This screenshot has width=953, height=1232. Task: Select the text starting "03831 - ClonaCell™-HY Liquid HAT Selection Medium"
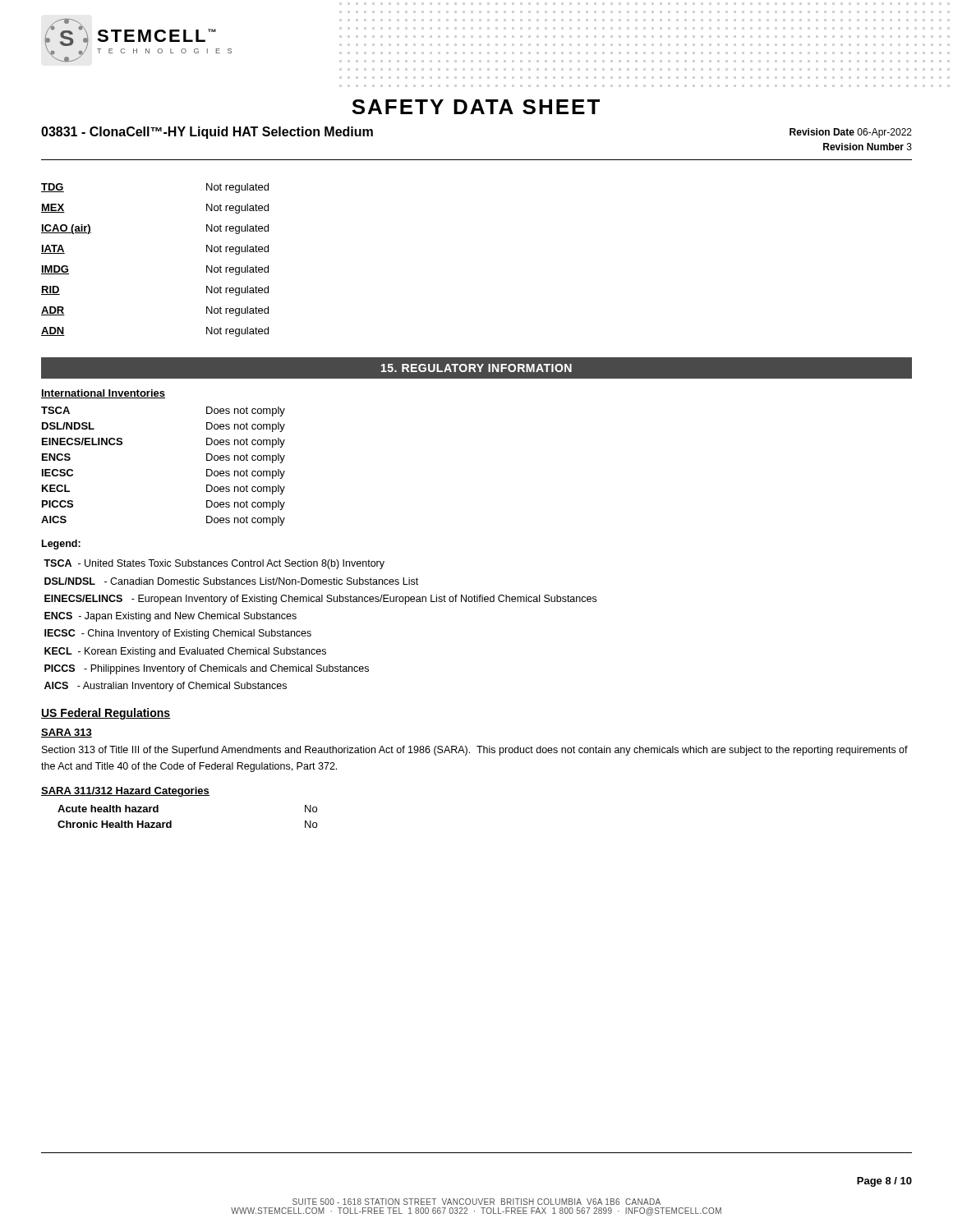coord(207,132)
